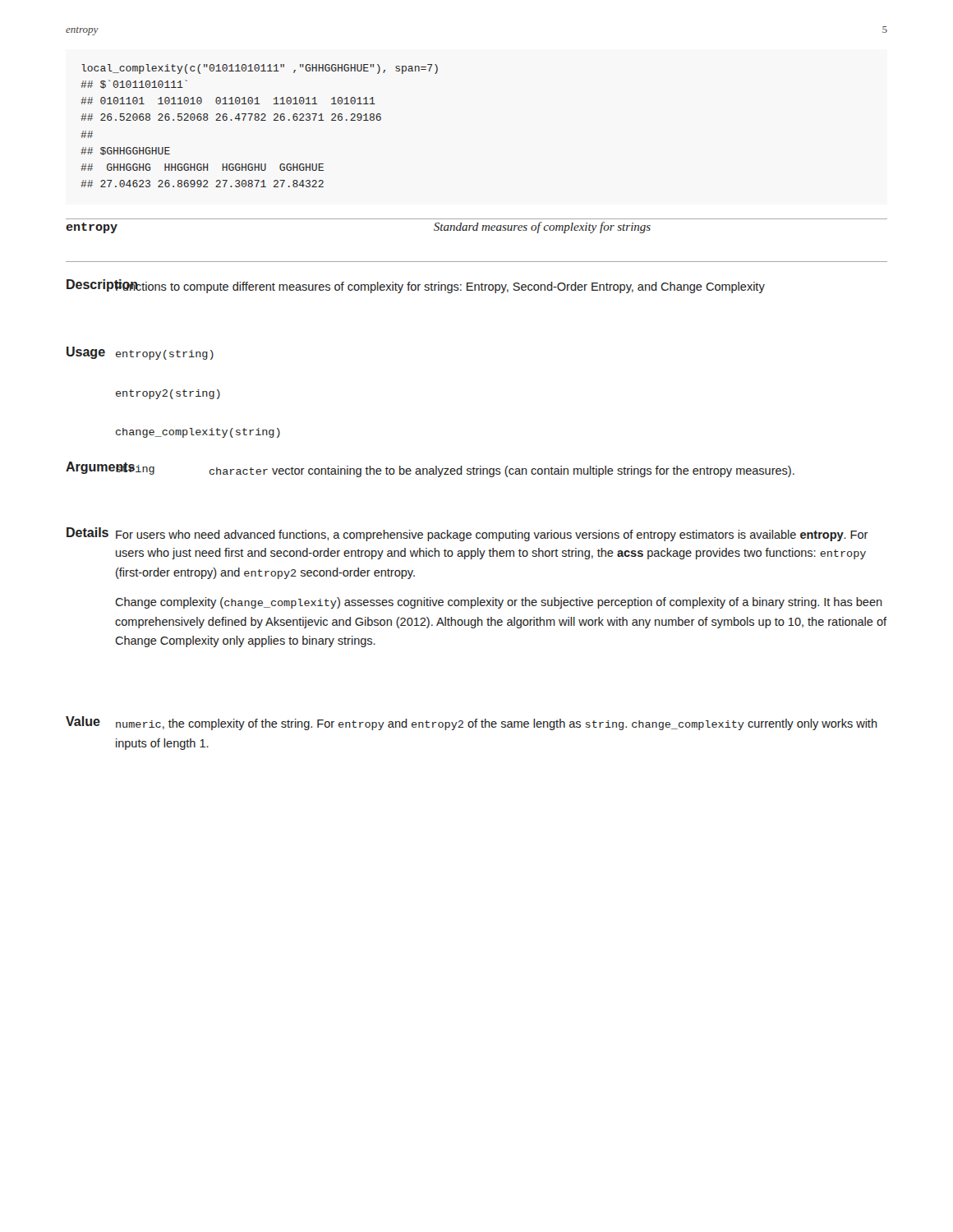This screenshot has width=953, height=1232.
Task: Click on the text starting "numeric, the complexity"
Action: (x=496, y=733)
